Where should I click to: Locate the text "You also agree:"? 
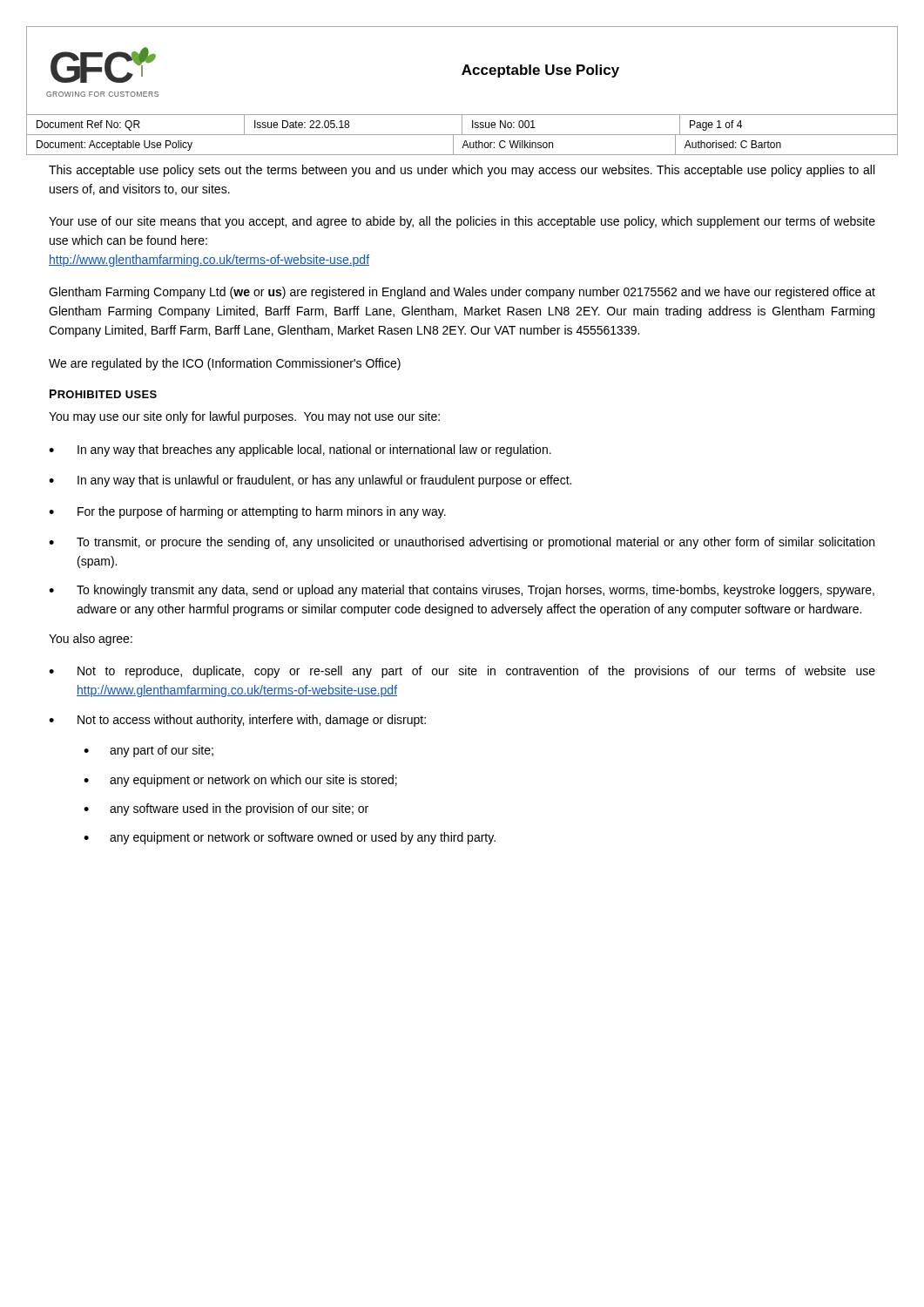(91, 639)
